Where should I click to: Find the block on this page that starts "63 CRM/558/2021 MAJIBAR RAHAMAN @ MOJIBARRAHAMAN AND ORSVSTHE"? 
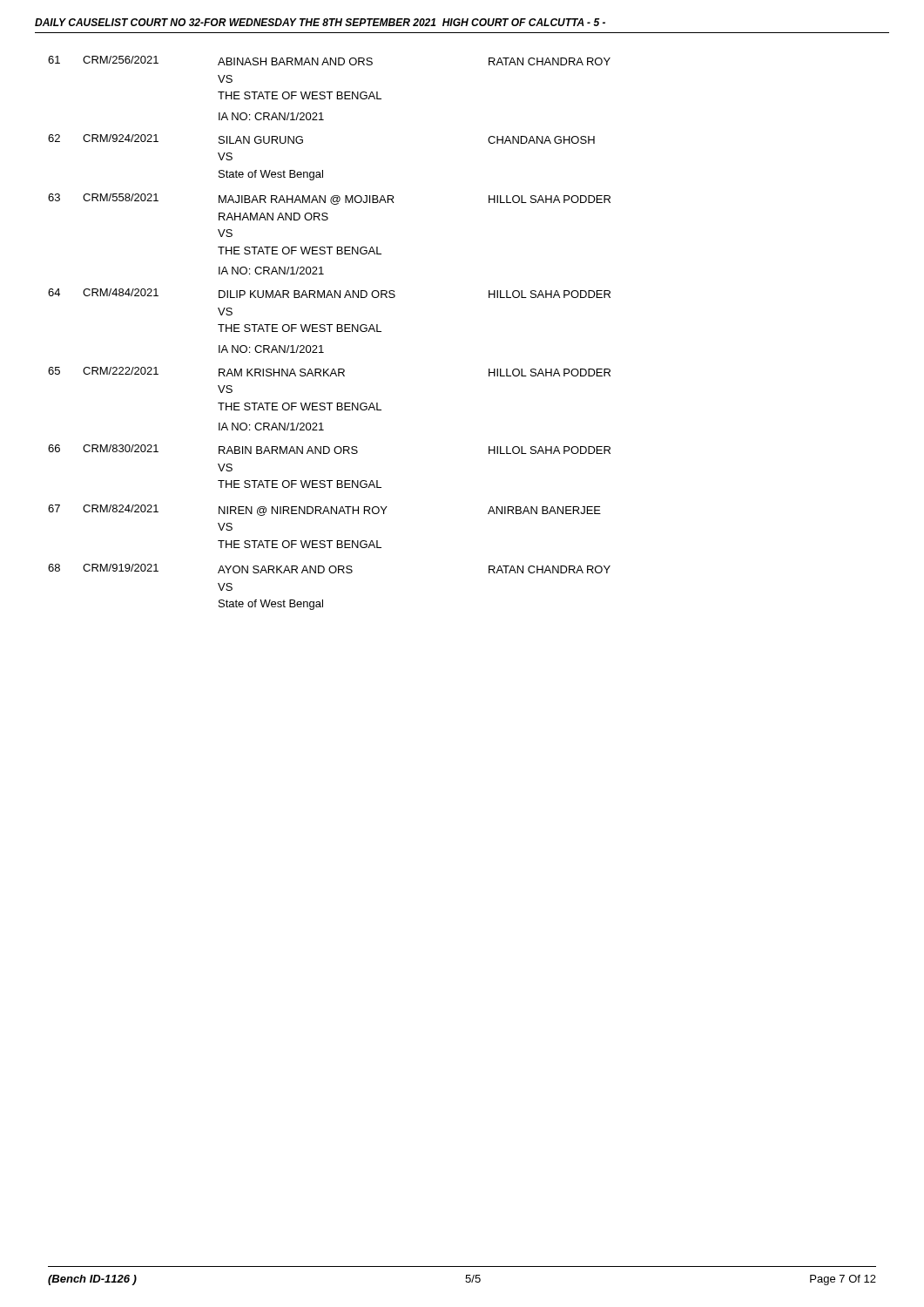pos(329,199)
